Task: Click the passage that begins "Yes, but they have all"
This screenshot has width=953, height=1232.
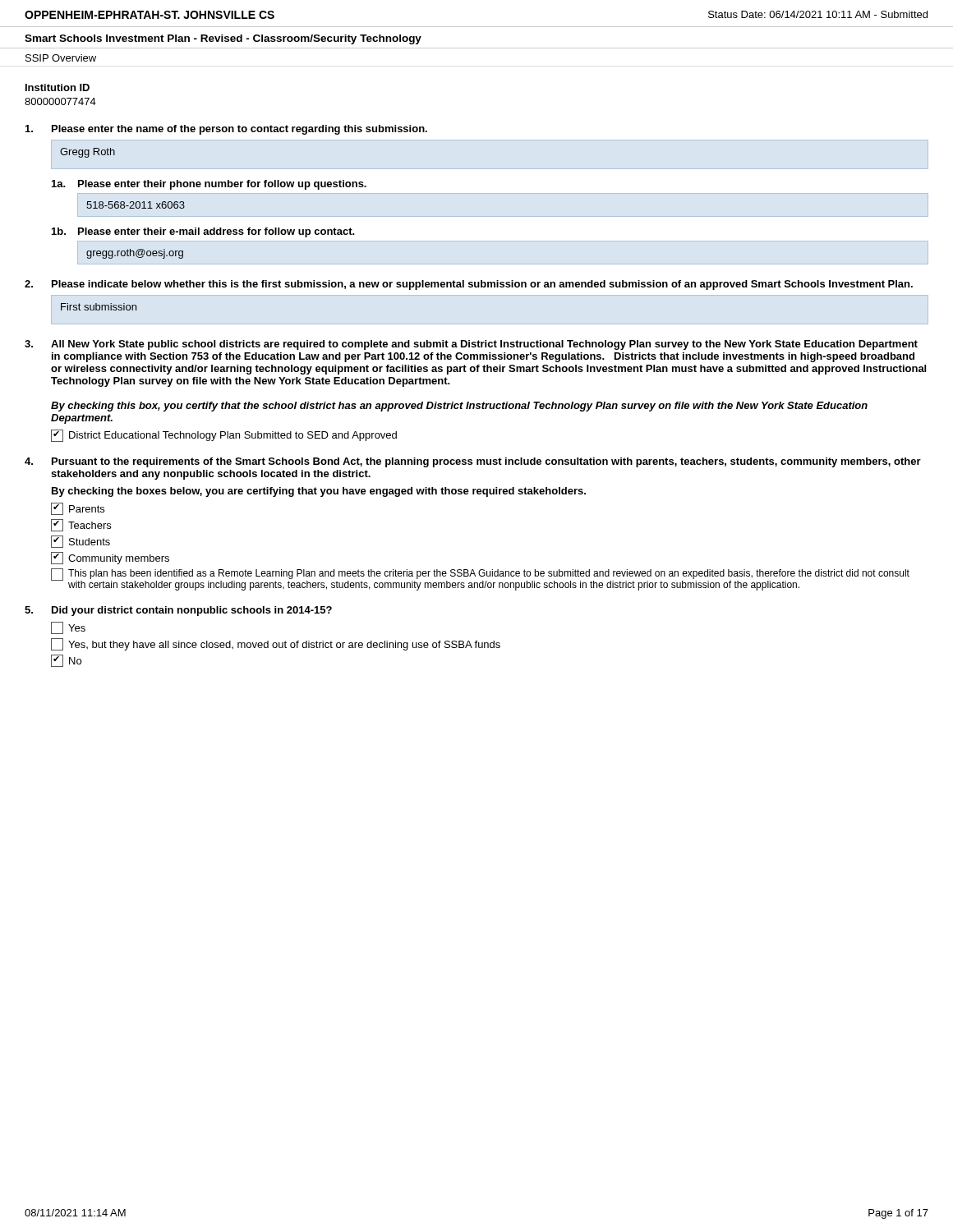Action: pos(276,644)
